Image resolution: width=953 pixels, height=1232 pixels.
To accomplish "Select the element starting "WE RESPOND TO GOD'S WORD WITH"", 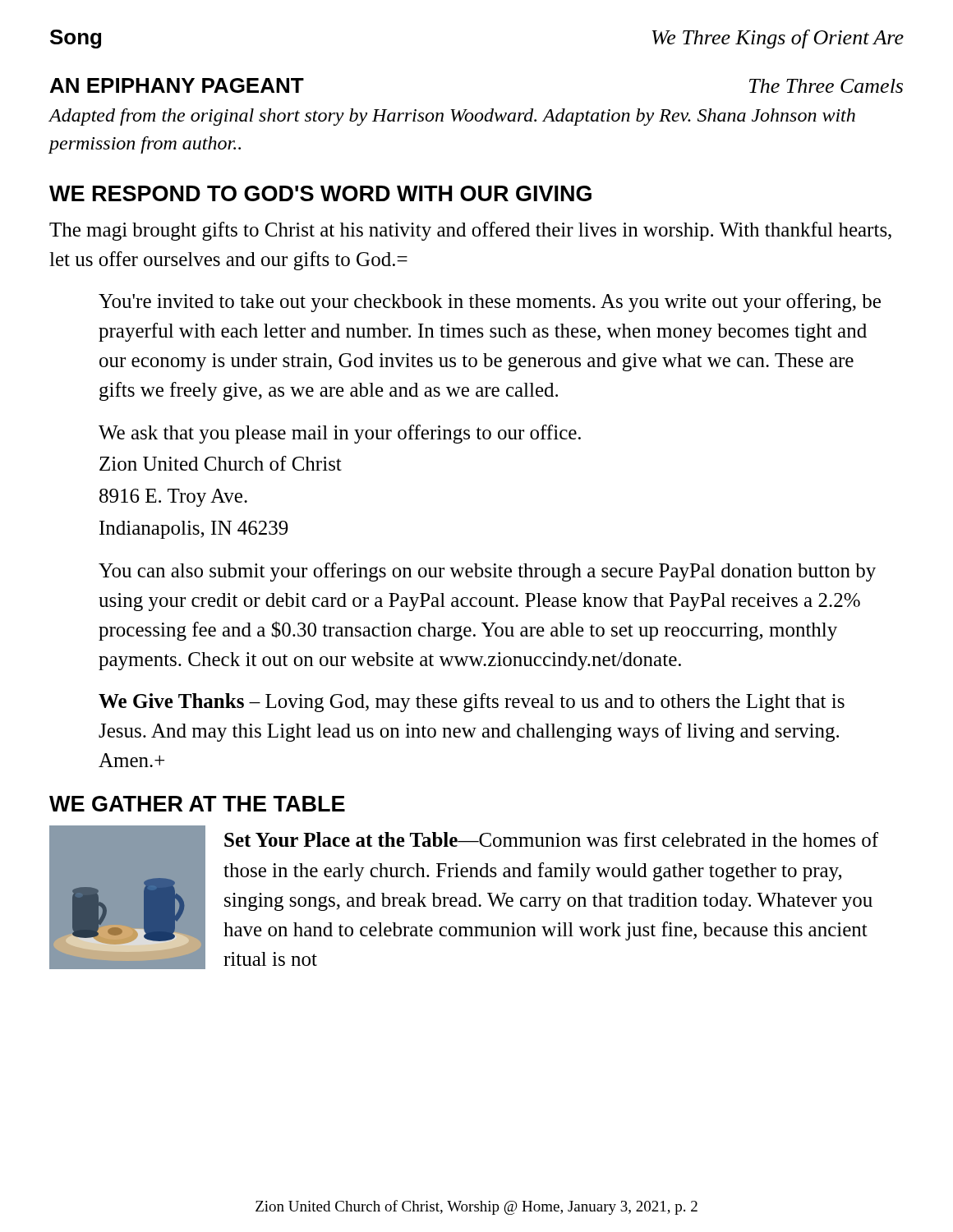I will tap(321, 194).
